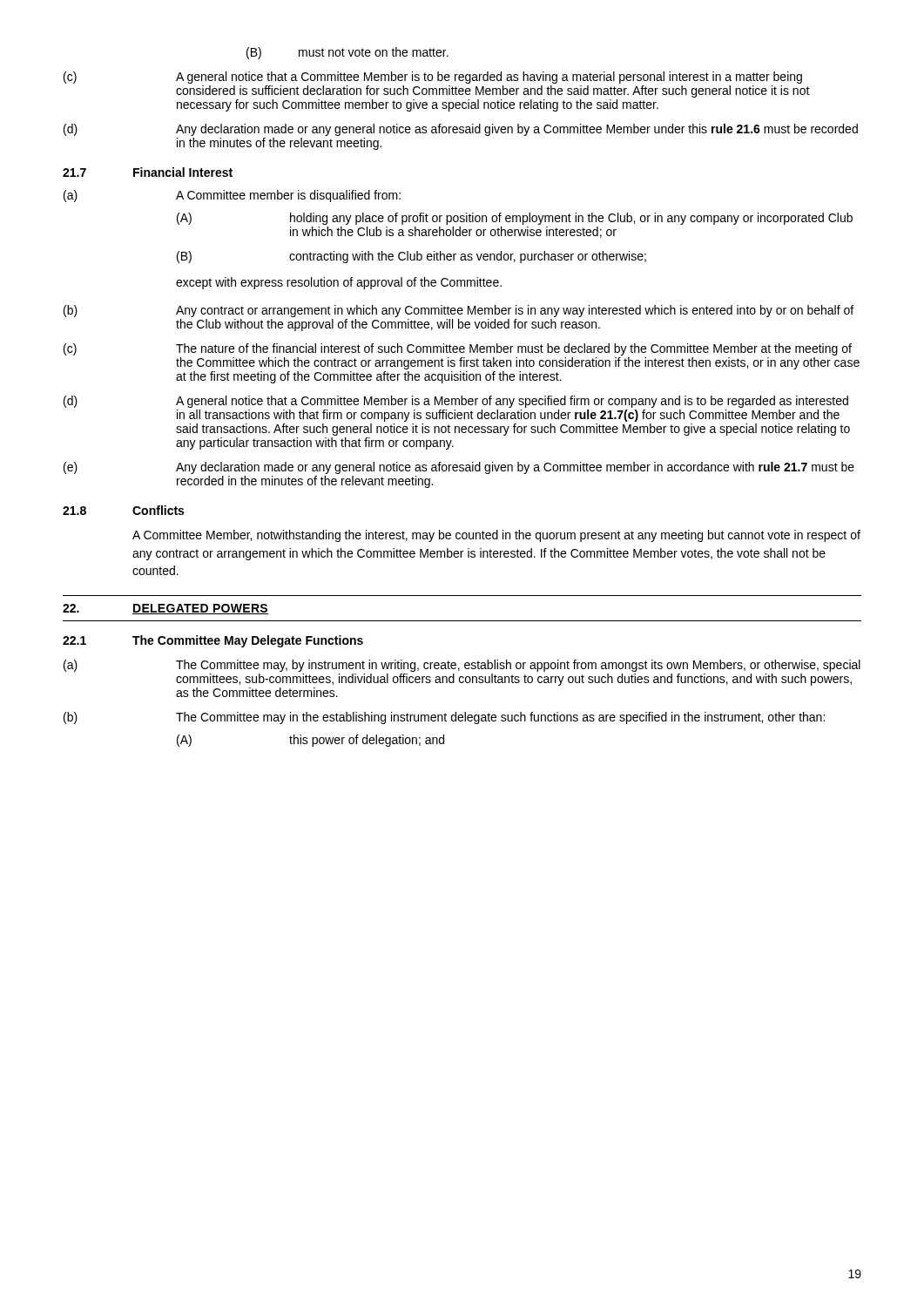Find "(A) this power of delegation; and" on this page
924x1307 pixels.
coord(310,741)
